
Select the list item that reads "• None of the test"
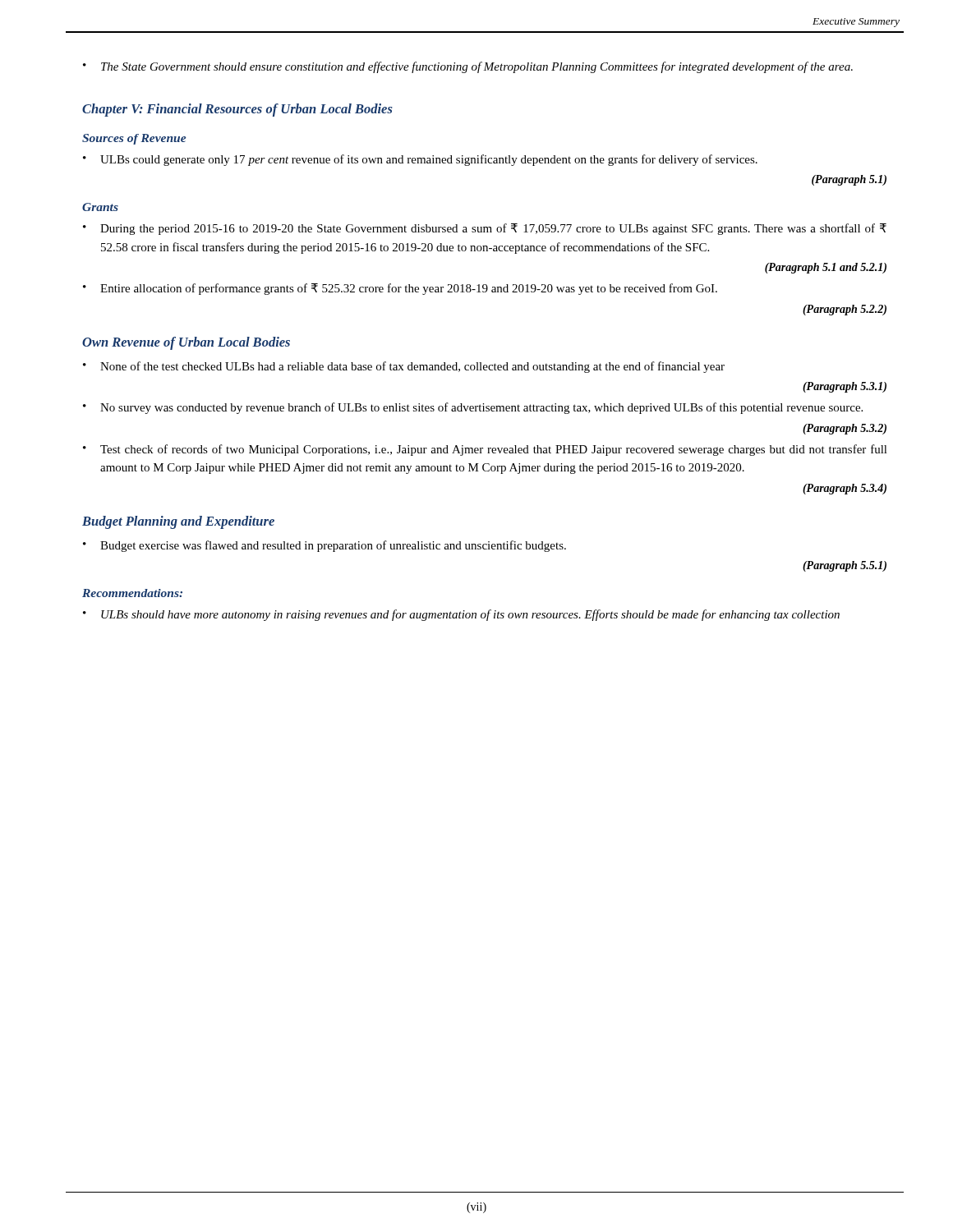point(485,366)
